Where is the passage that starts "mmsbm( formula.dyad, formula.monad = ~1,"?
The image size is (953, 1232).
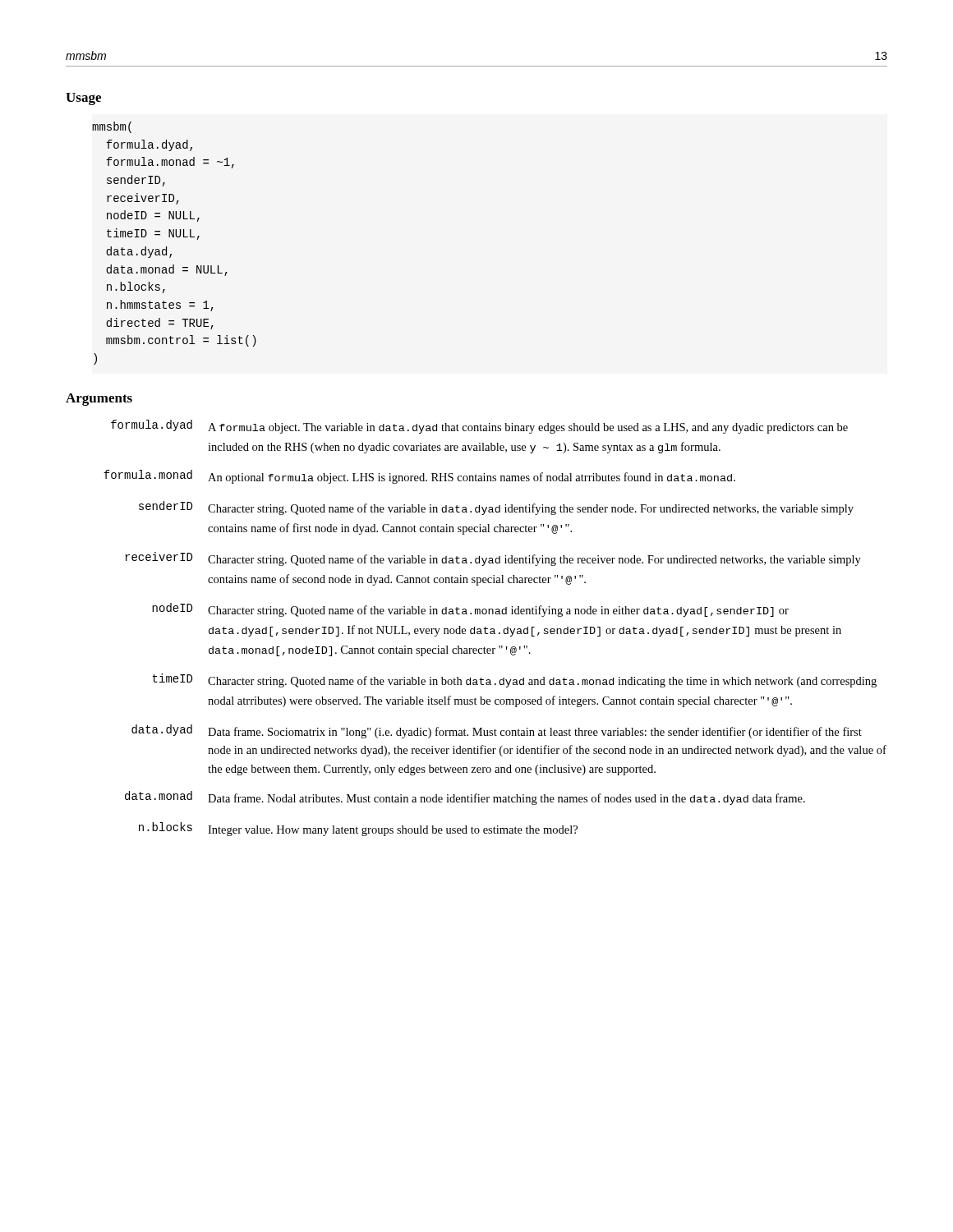tap(112, 127)
